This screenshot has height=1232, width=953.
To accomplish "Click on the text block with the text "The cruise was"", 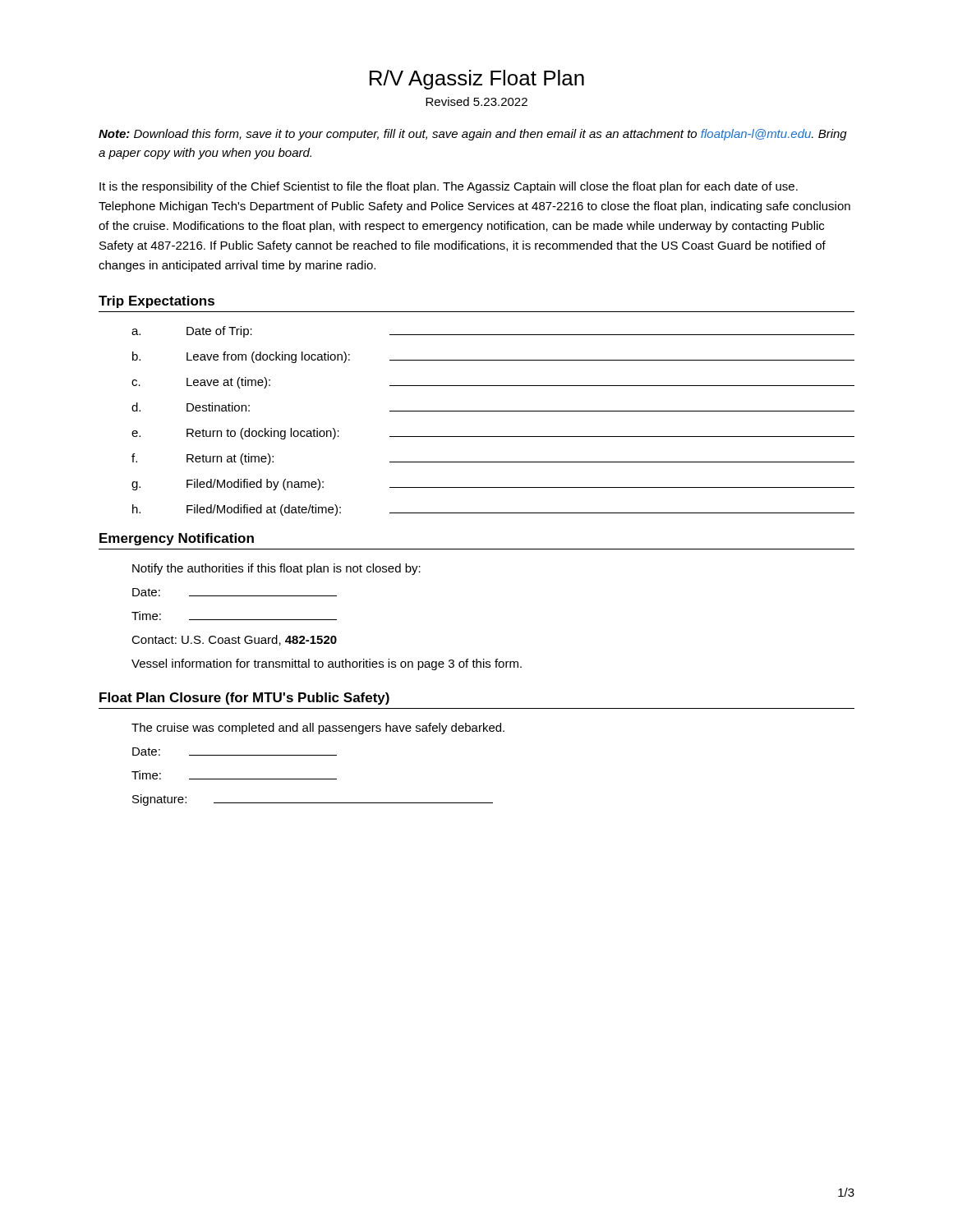I will point(318,727).
